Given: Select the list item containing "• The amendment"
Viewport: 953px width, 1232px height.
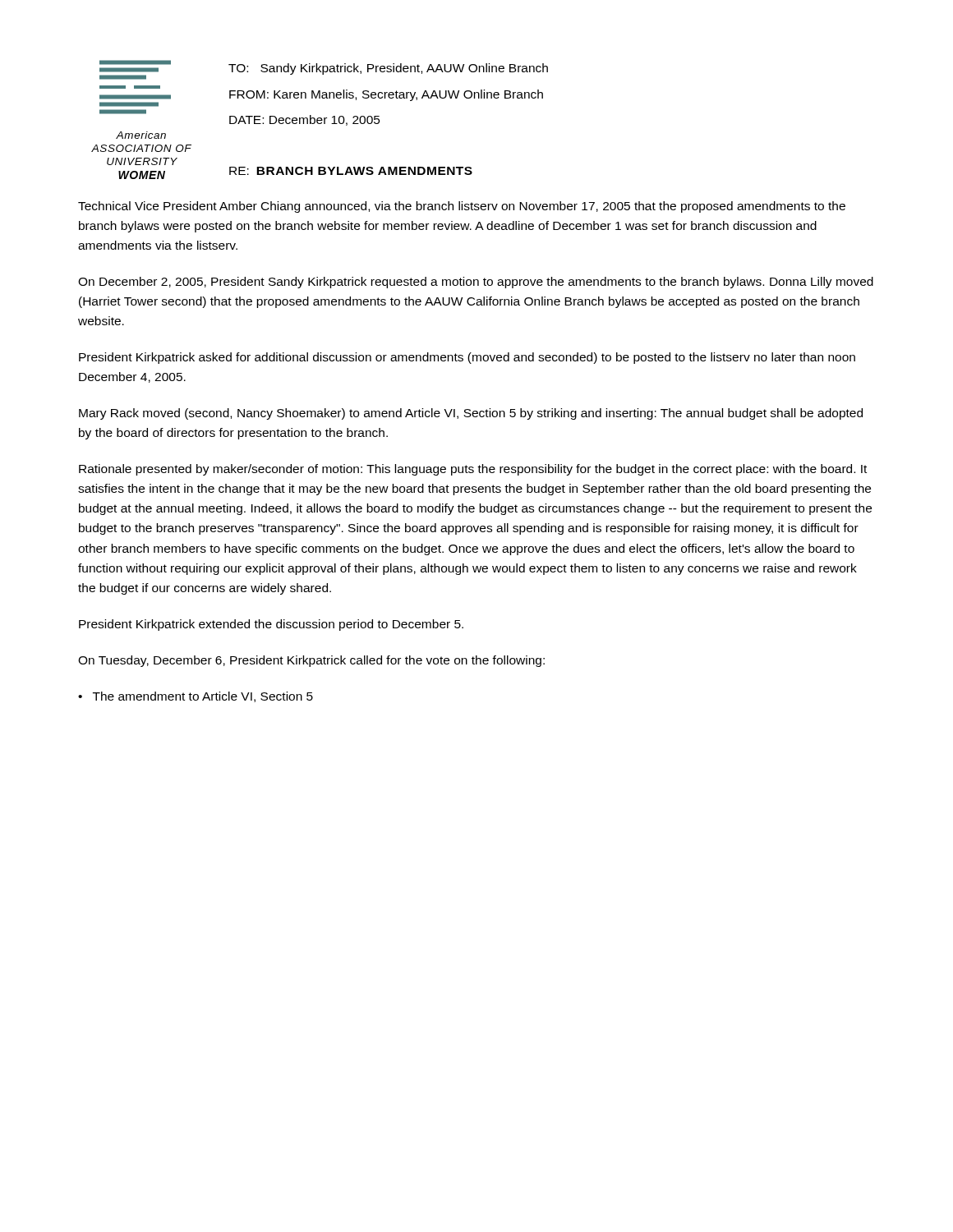Looking at the screenshot, I should tap(196, 696).
